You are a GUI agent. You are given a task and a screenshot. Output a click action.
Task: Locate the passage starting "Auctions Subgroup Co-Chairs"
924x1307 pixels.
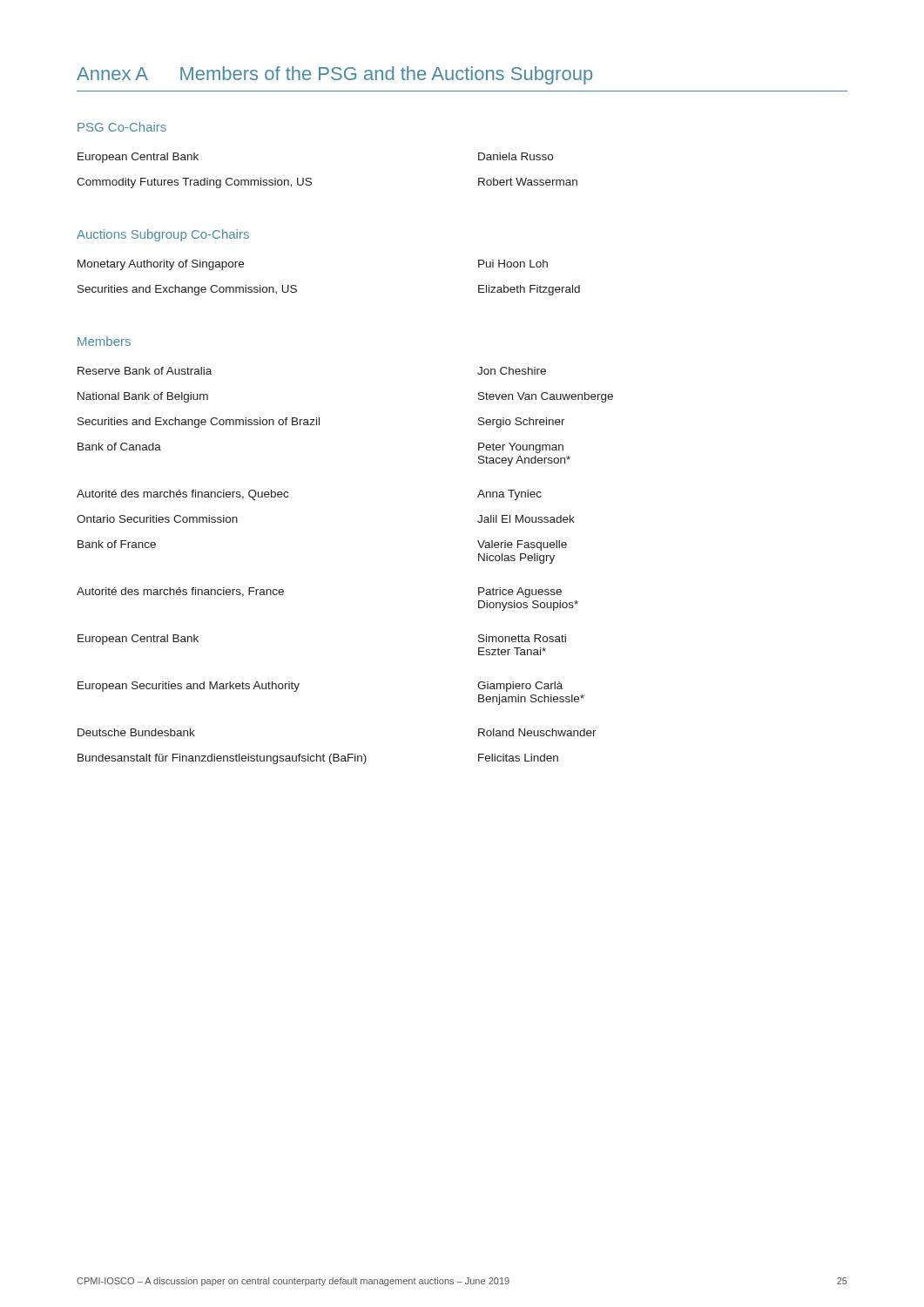point(163,235)
